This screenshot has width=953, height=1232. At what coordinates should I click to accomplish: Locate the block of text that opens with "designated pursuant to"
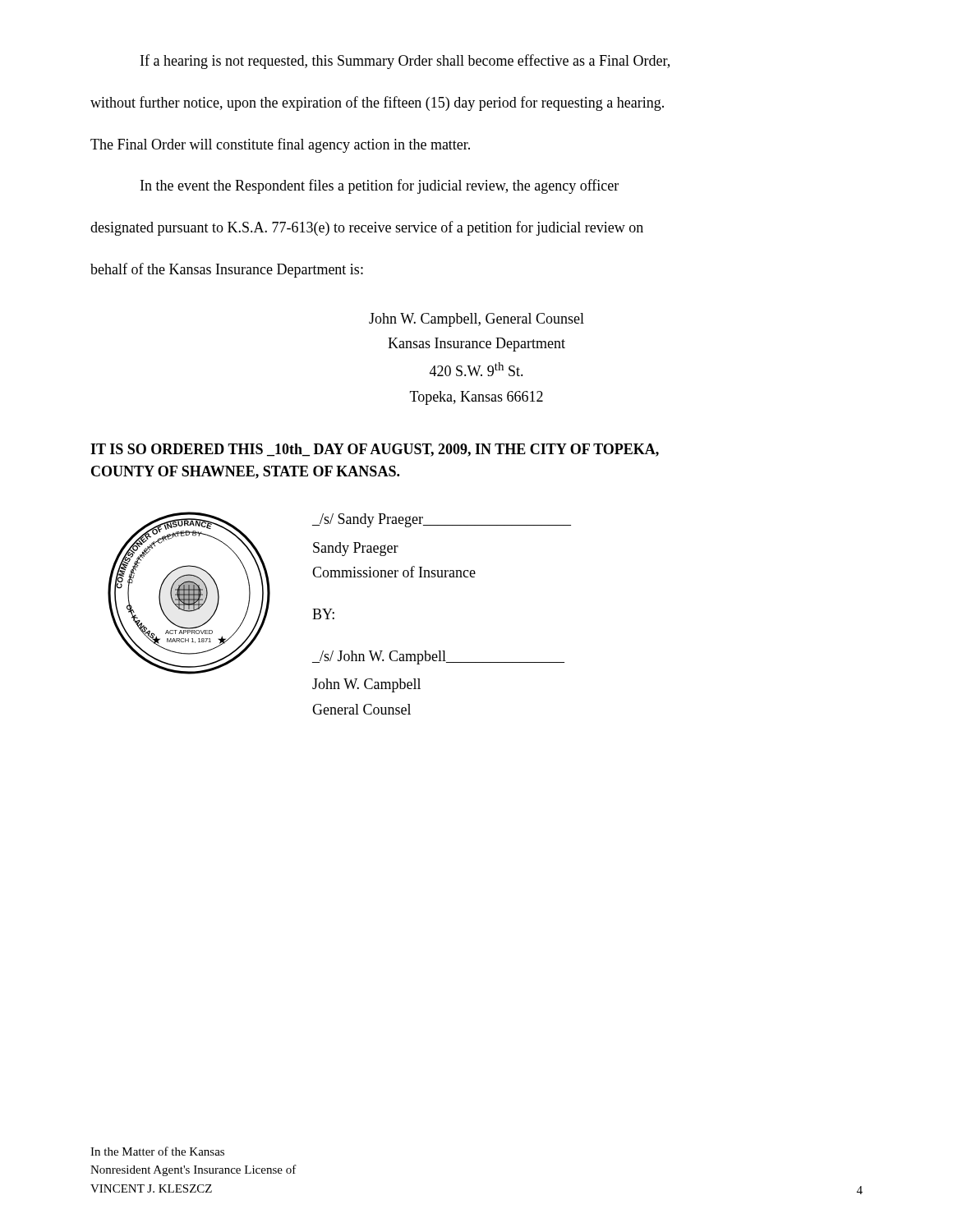(367, 228)
